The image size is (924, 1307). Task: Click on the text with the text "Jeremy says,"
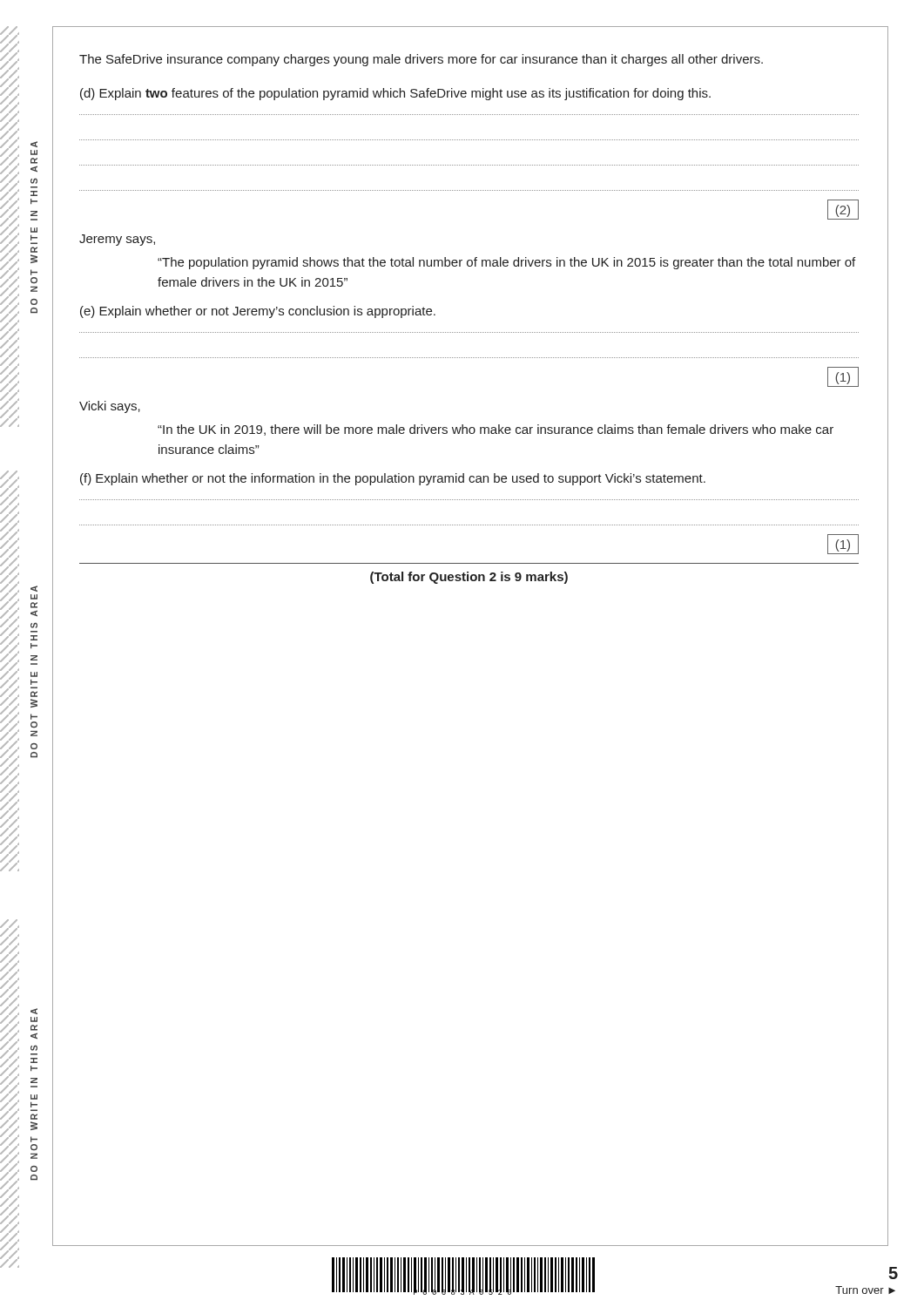[x=118, y=238]
